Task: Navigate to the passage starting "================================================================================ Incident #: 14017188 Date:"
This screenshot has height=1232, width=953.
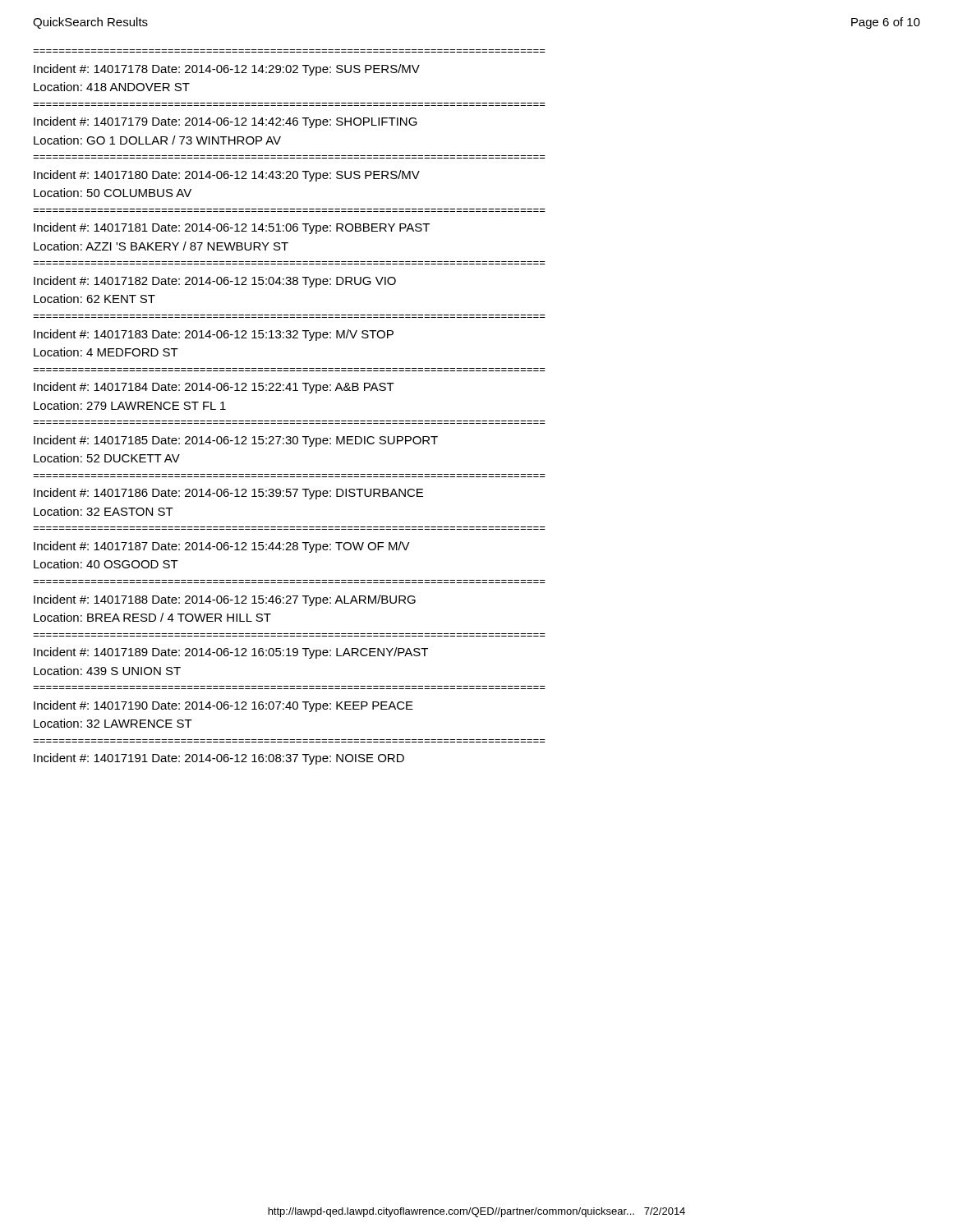Action: (x=225, y=600)
